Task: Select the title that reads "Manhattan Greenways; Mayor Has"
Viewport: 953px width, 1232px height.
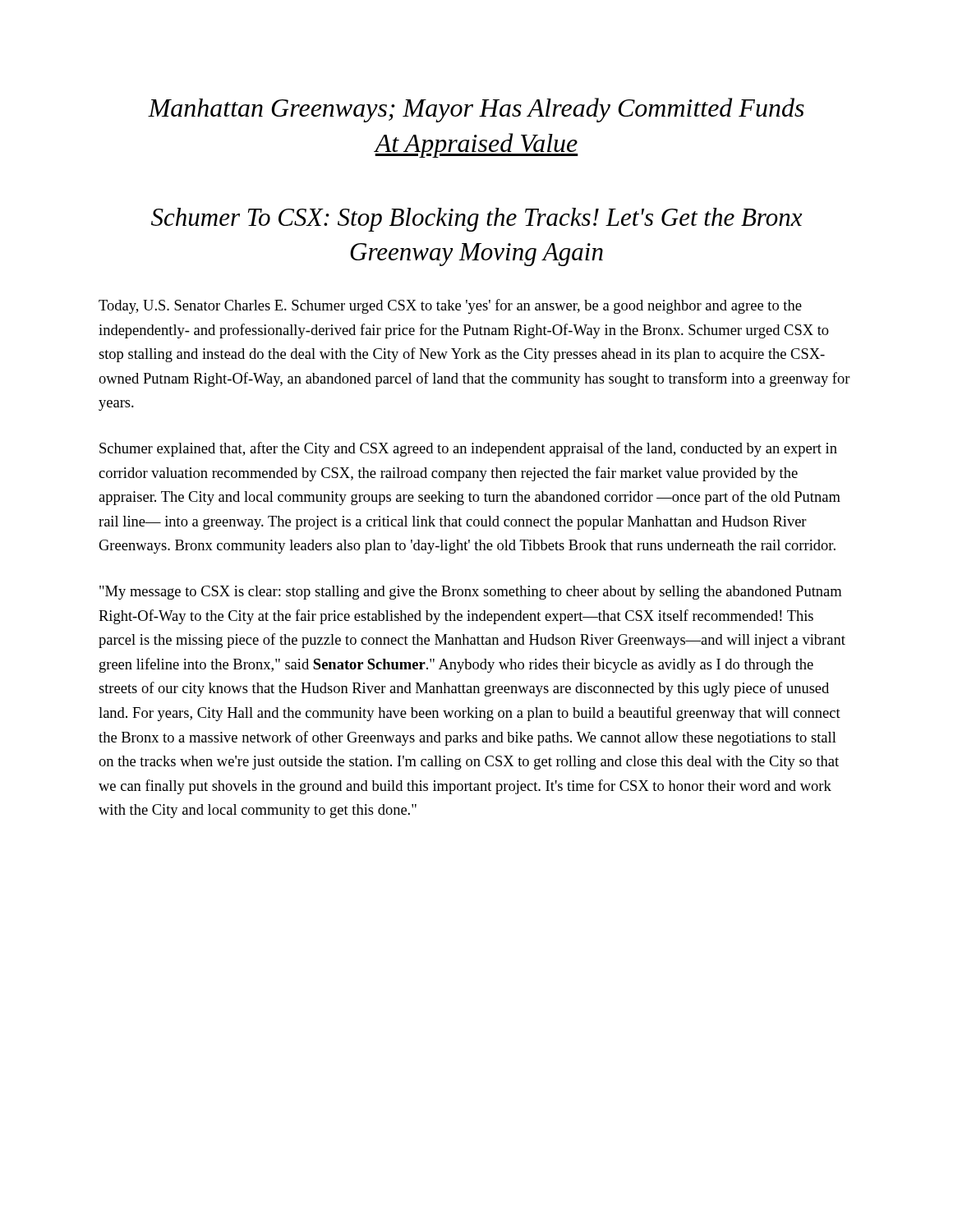Action: 476,126
